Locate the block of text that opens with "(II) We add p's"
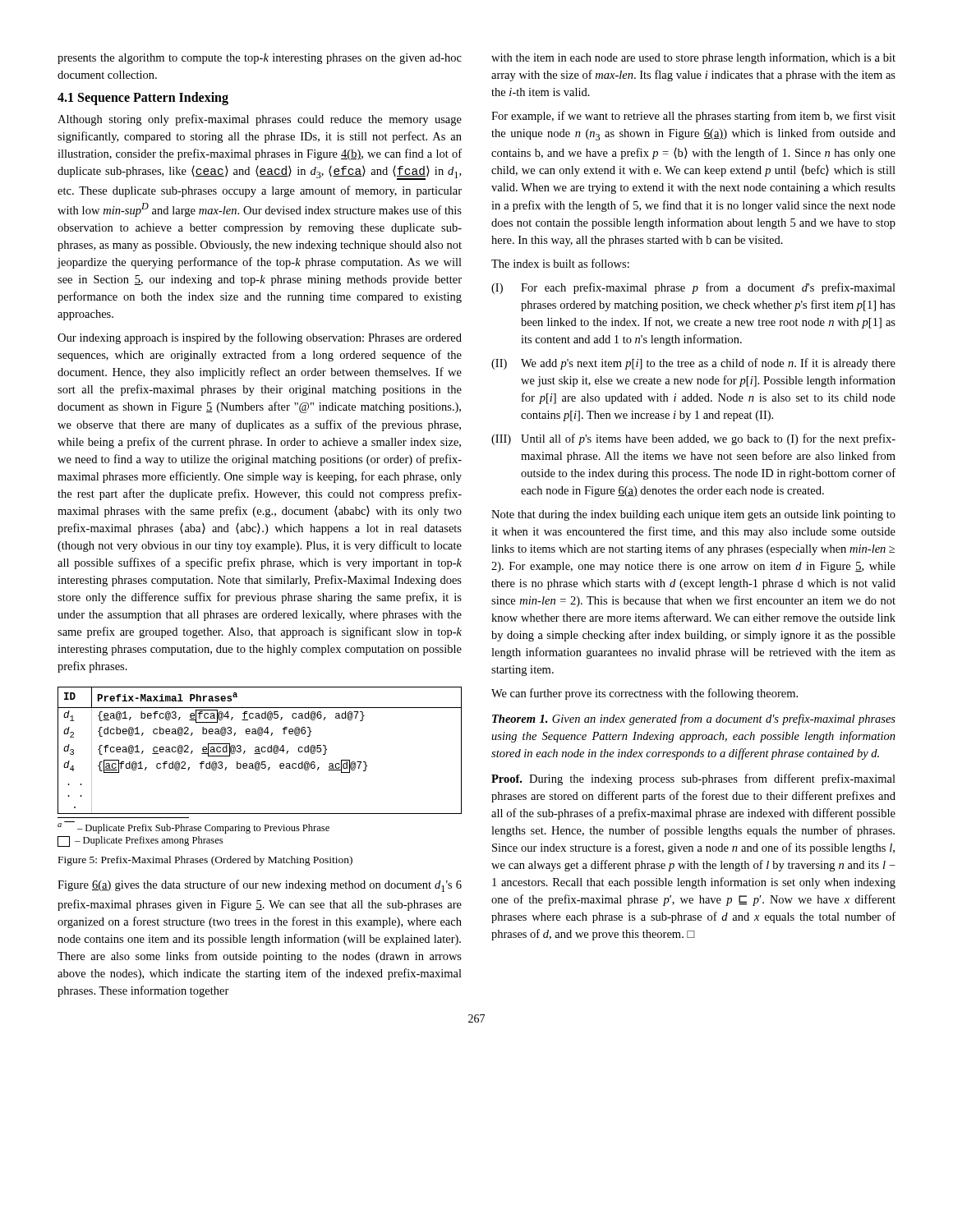 693,389
